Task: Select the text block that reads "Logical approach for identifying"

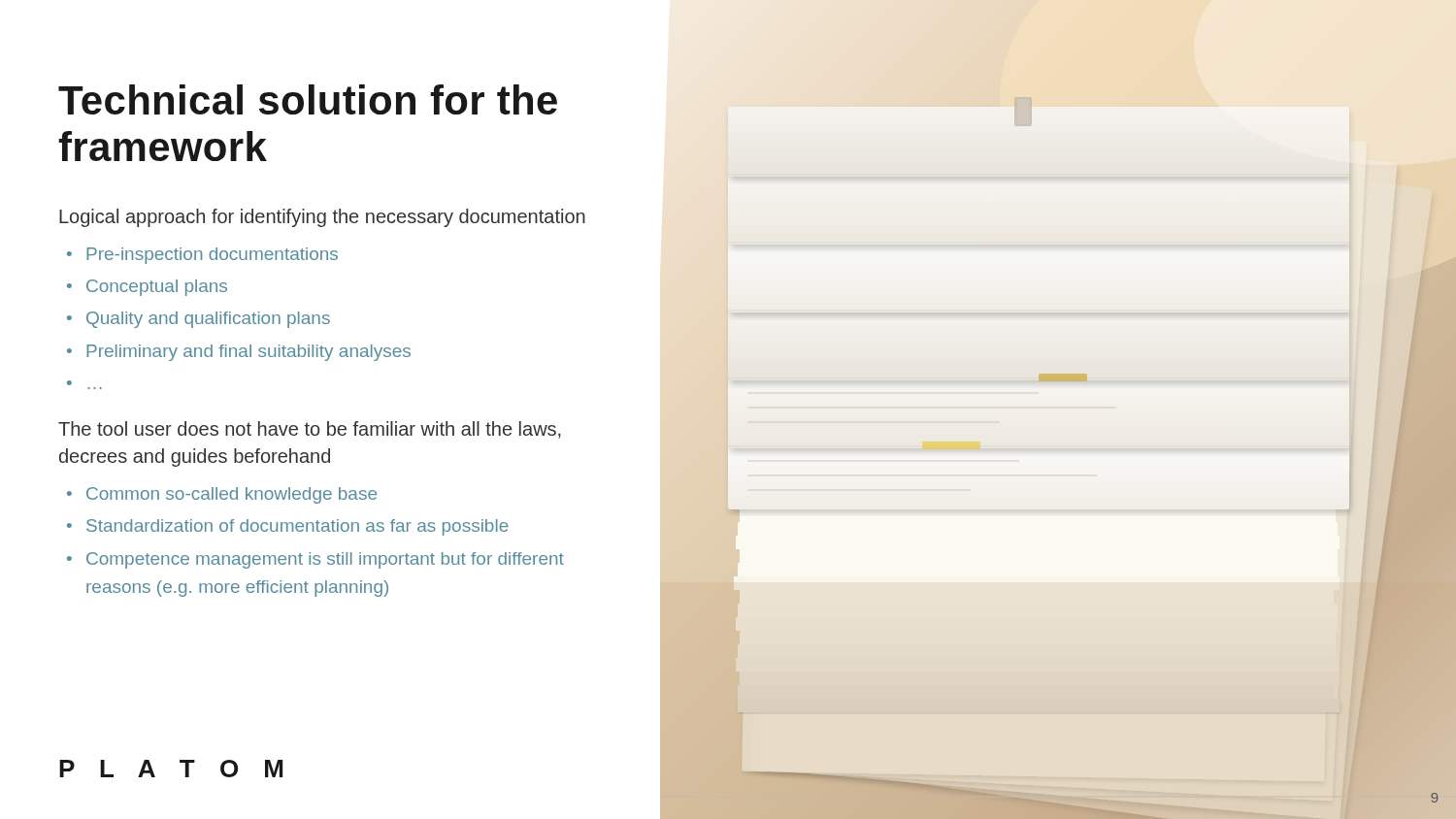Action: pyautogui.click(x=322, y=216)
